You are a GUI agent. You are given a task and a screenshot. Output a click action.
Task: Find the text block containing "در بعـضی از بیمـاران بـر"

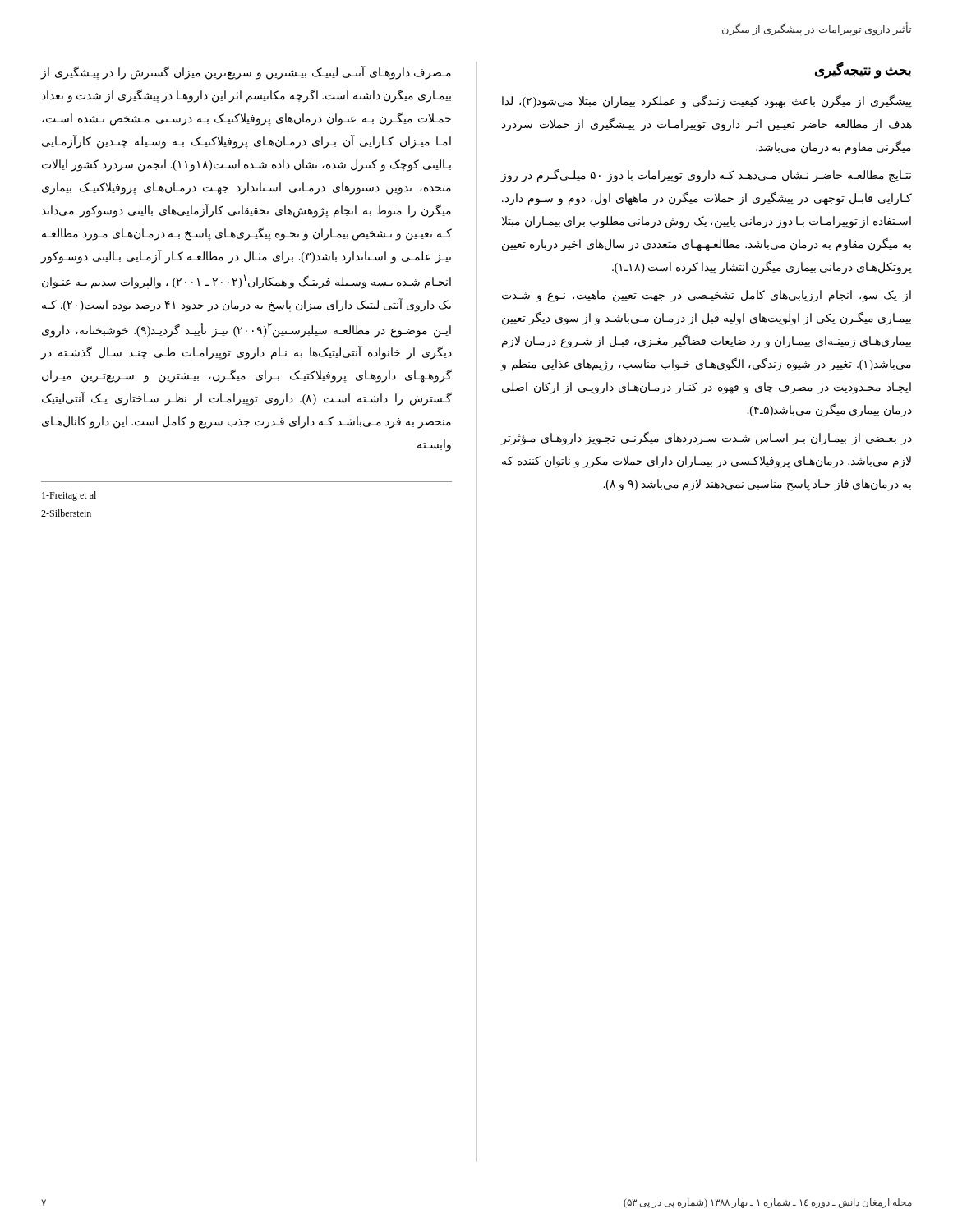coord(707,461)
